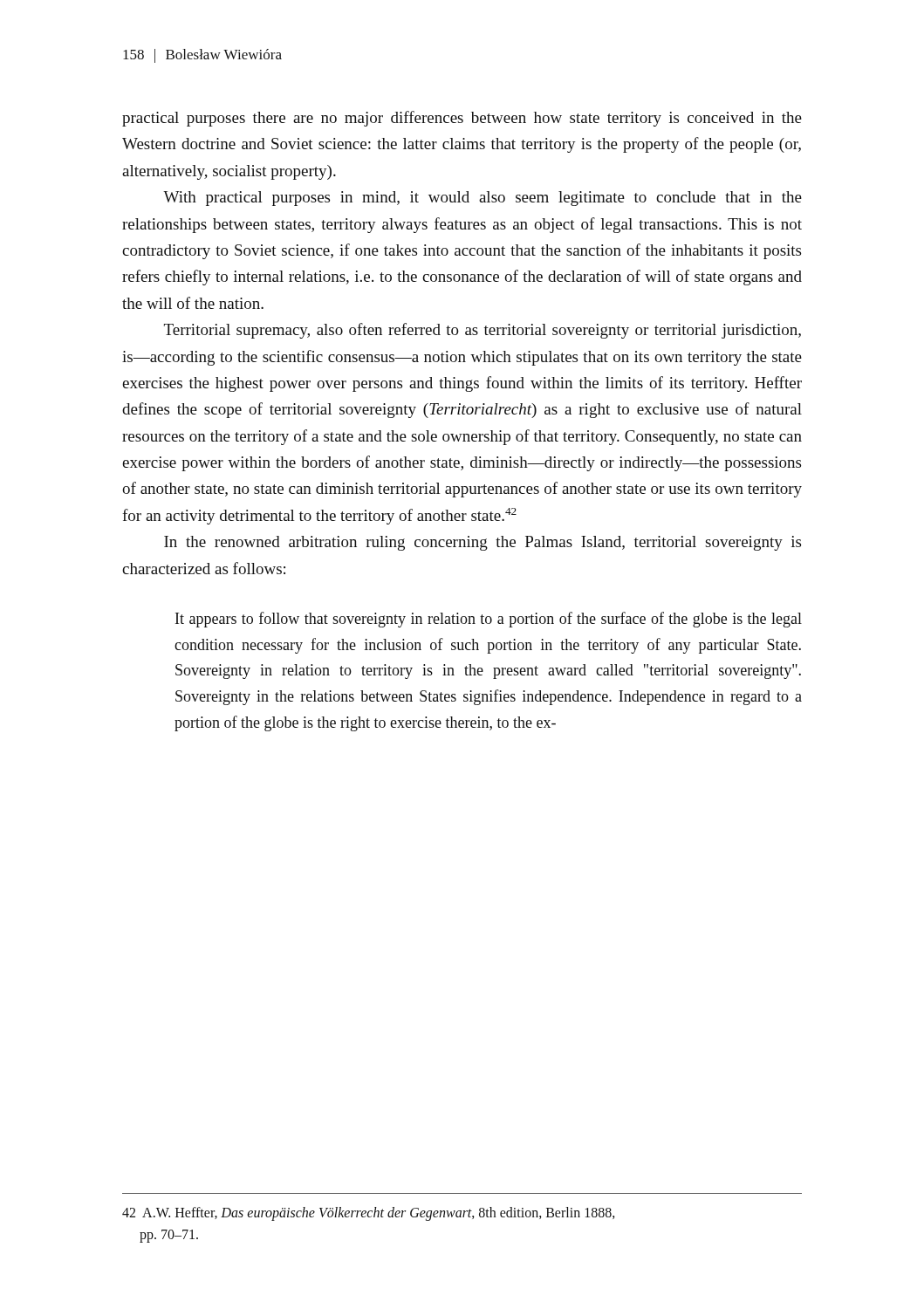Locate the block of text that opens with "practical purposes there"
Screen dimensions: 1309x924
(x=462, y=145)
